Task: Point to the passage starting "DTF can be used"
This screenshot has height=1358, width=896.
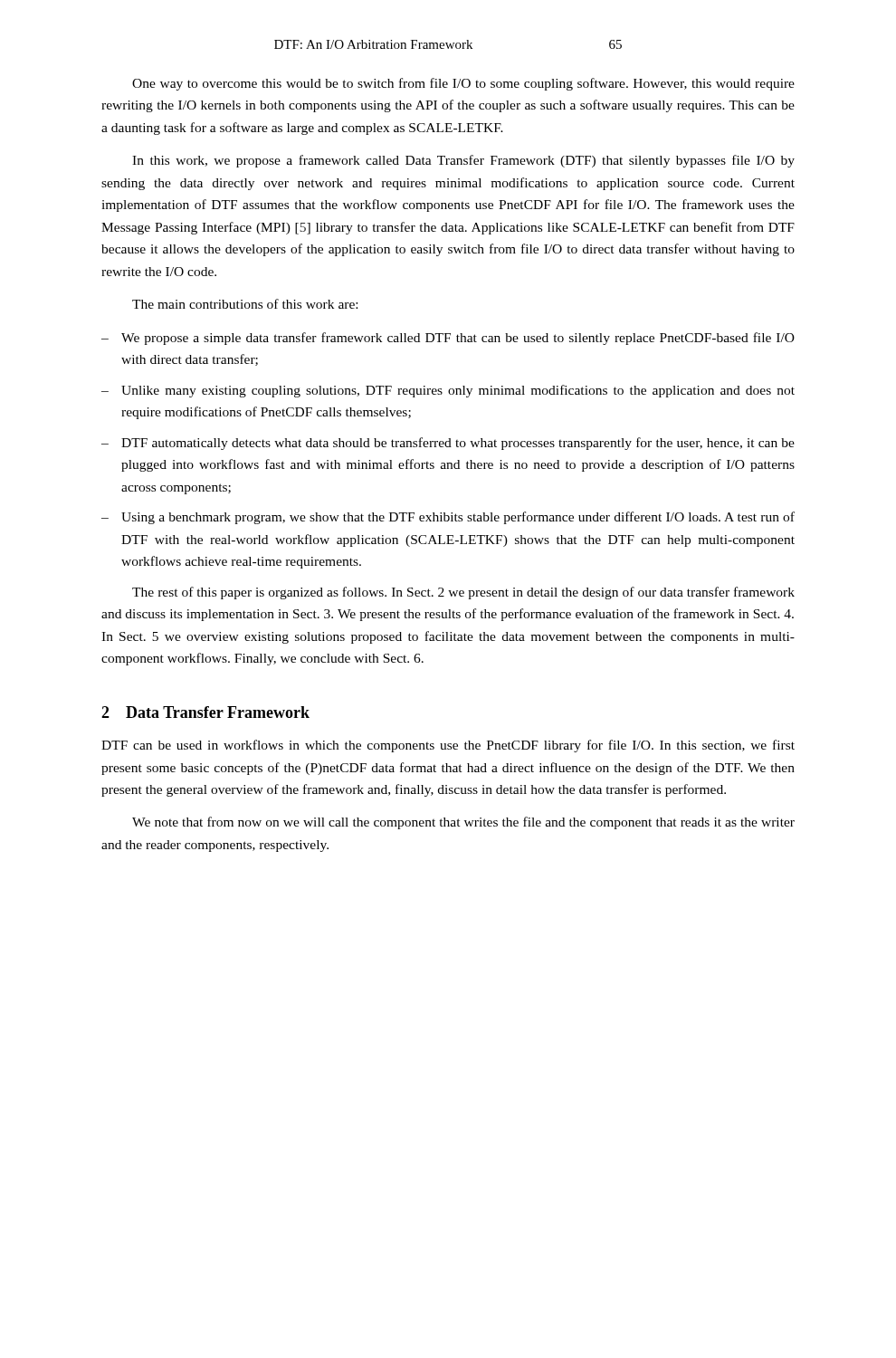Action: (448, 767)
